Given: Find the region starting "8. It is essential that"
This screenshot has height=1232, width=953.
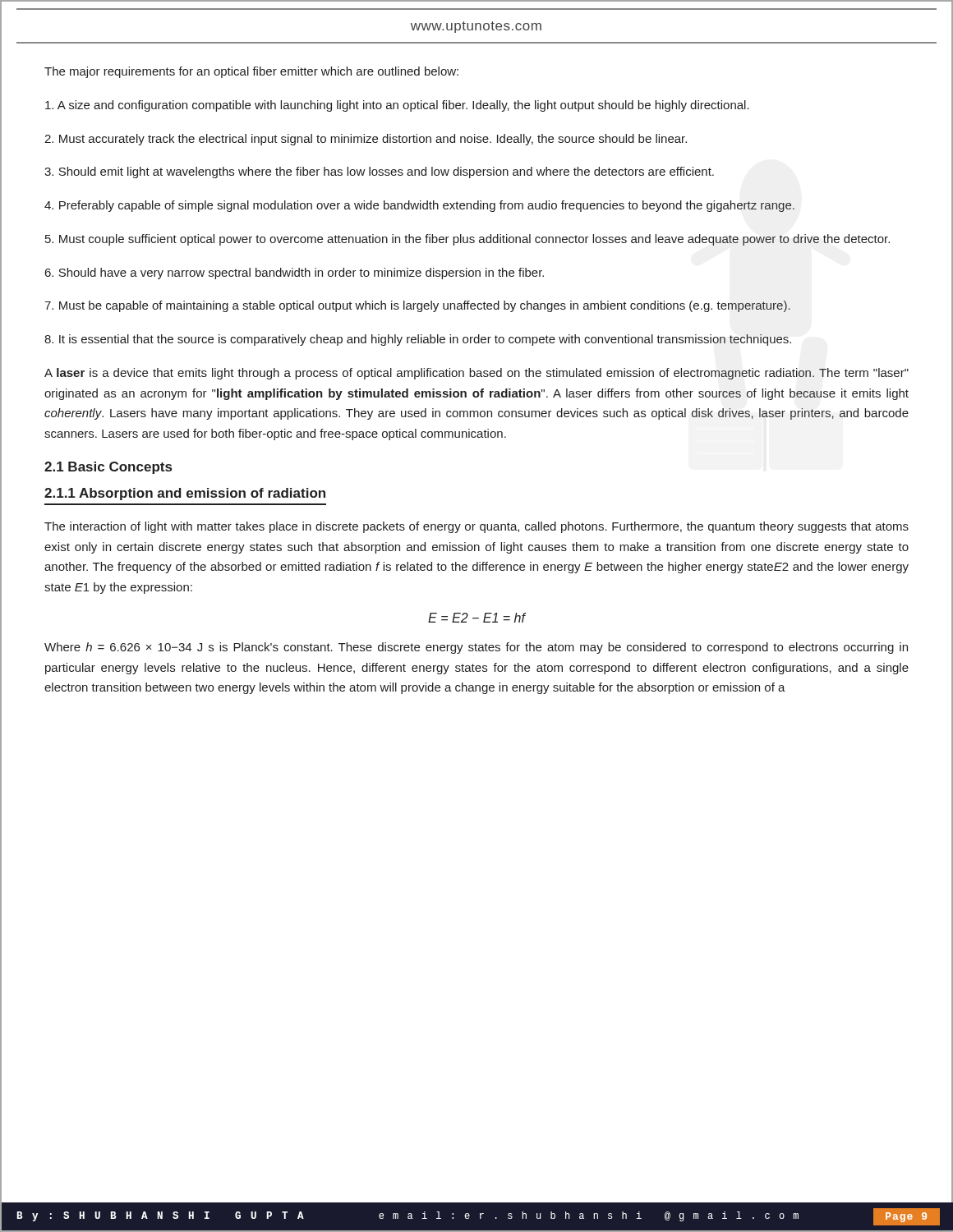Looking at the screenshot, I should pos(418,339).
